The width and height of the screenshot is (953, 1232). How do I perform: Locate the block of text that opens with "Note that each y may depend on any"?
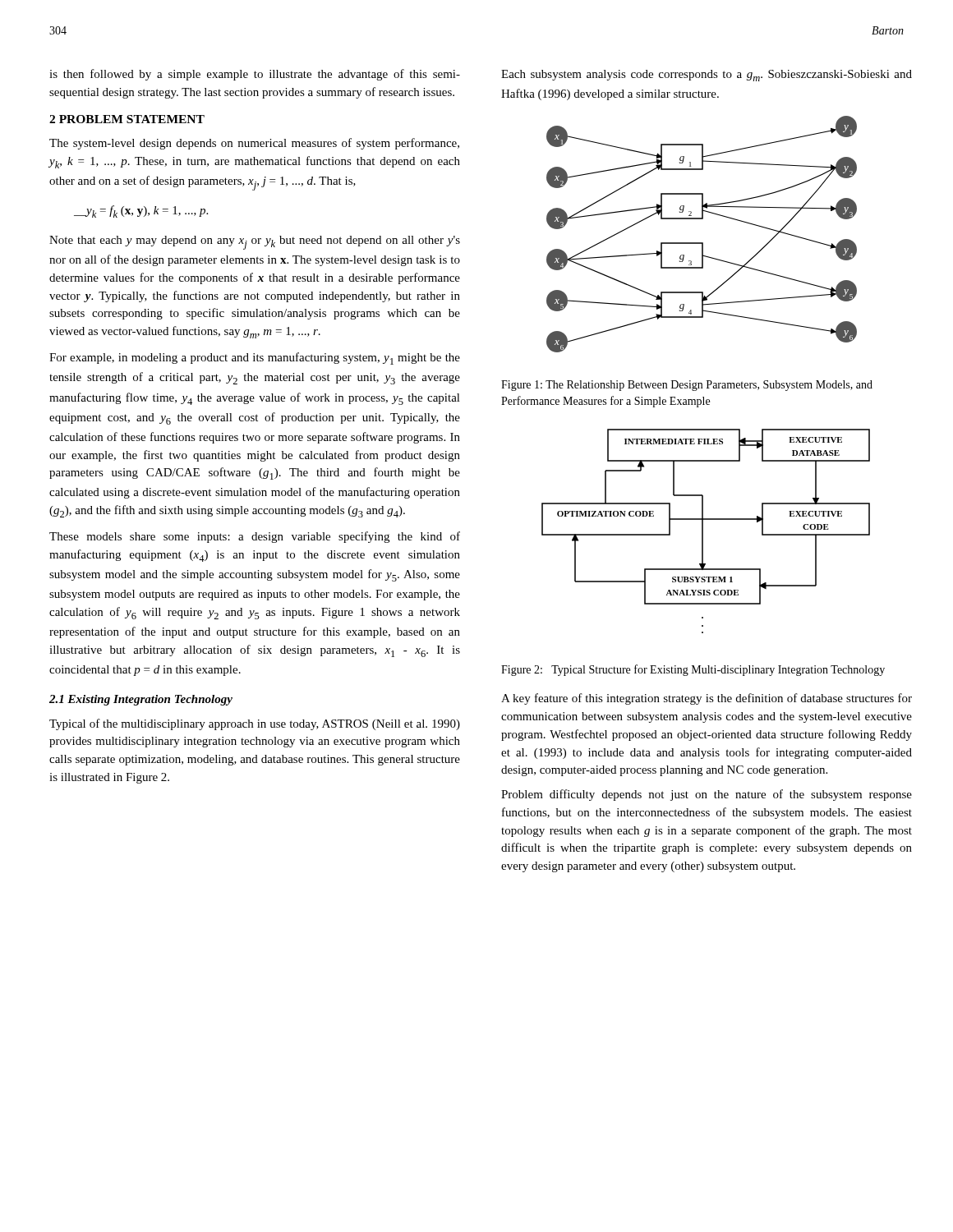coord(255,287)
